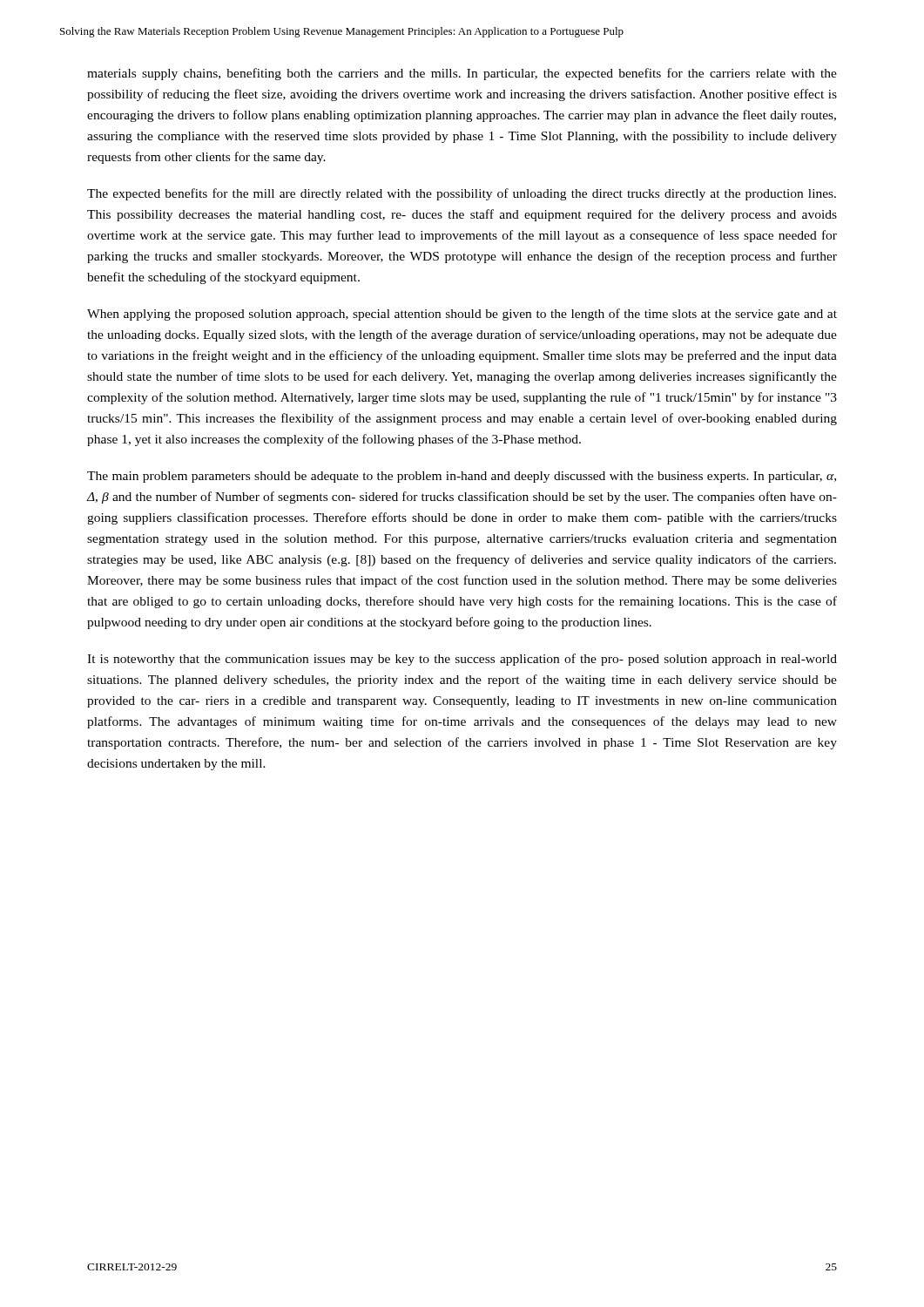
Task: Click on the text block that reads "materials supply chains, benefiting both the"
Action: tap(462, 115)
